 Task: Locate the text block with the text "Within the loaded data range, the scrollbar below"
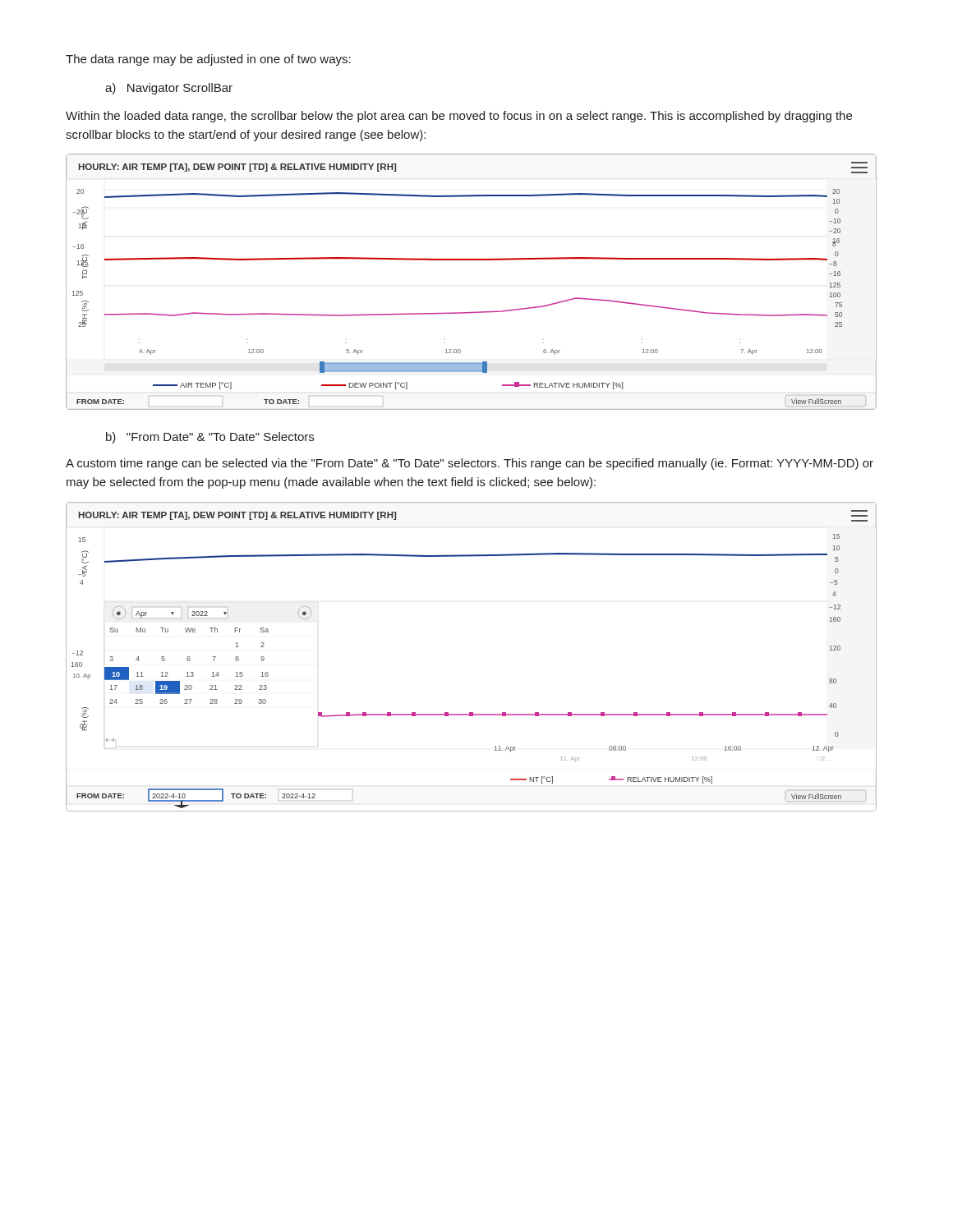click(x=459, y=125)
